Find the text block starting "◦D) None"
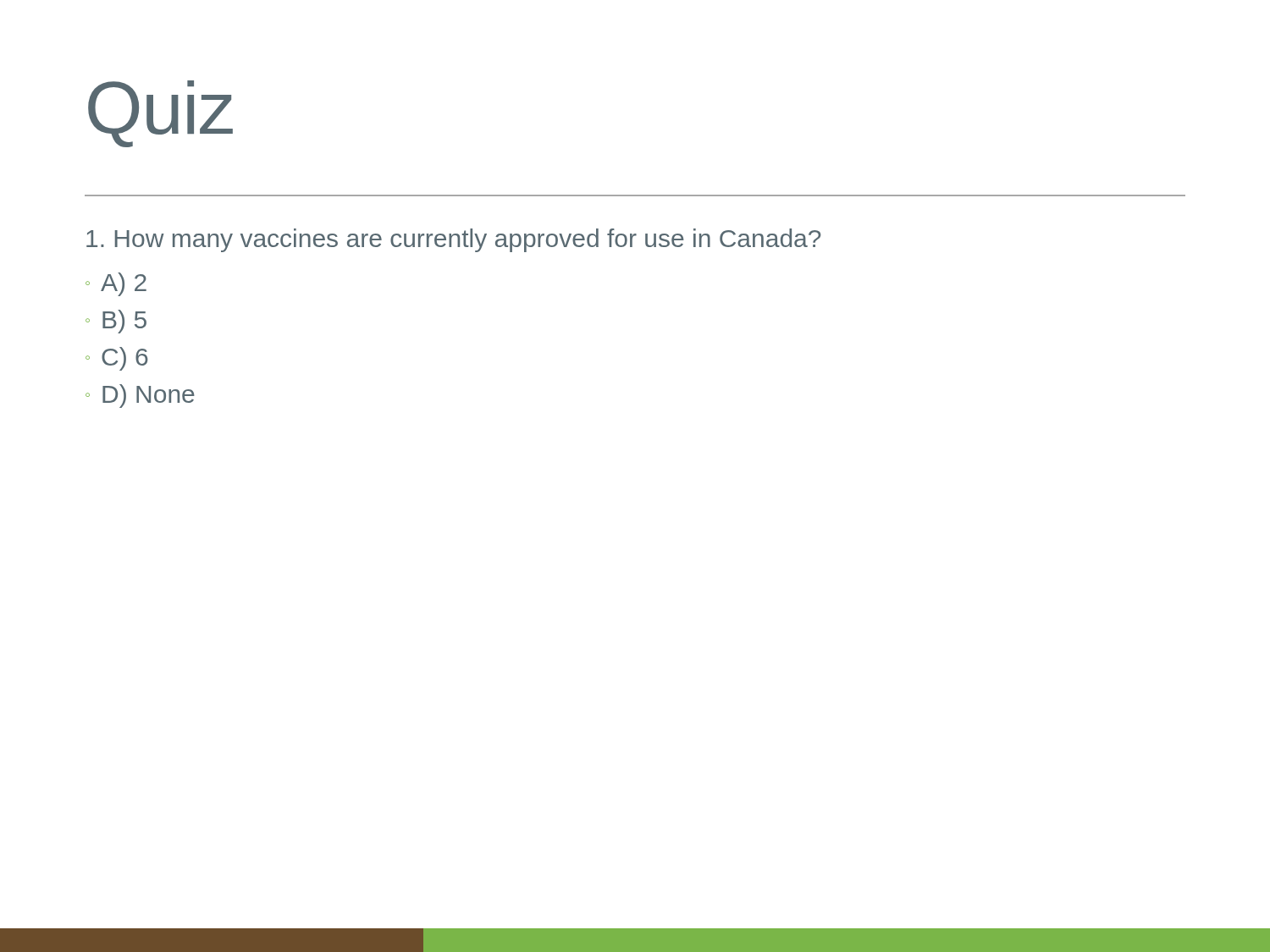 click(140, 394)
